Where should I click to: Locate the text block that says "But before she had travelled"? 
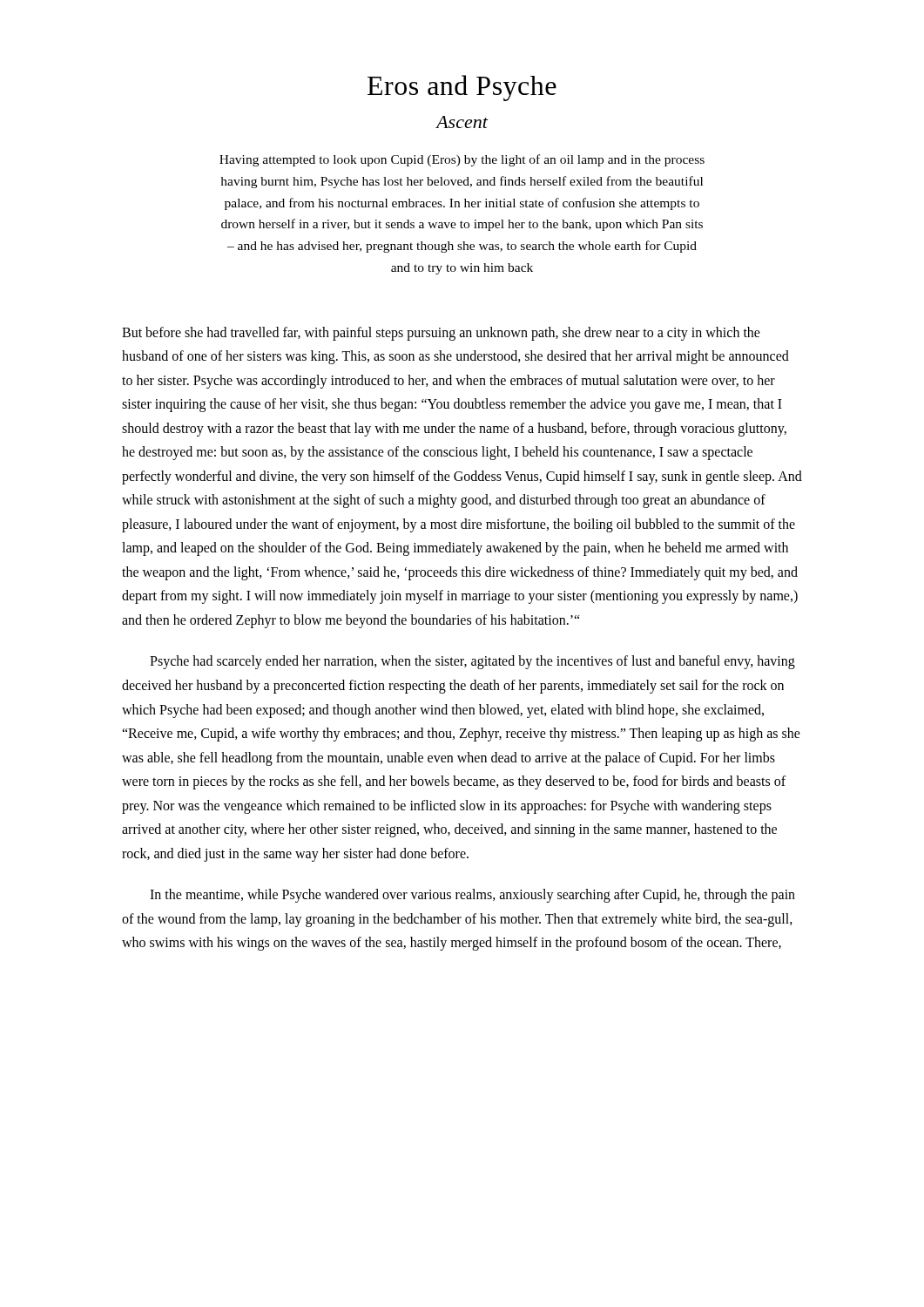(462, 476)
